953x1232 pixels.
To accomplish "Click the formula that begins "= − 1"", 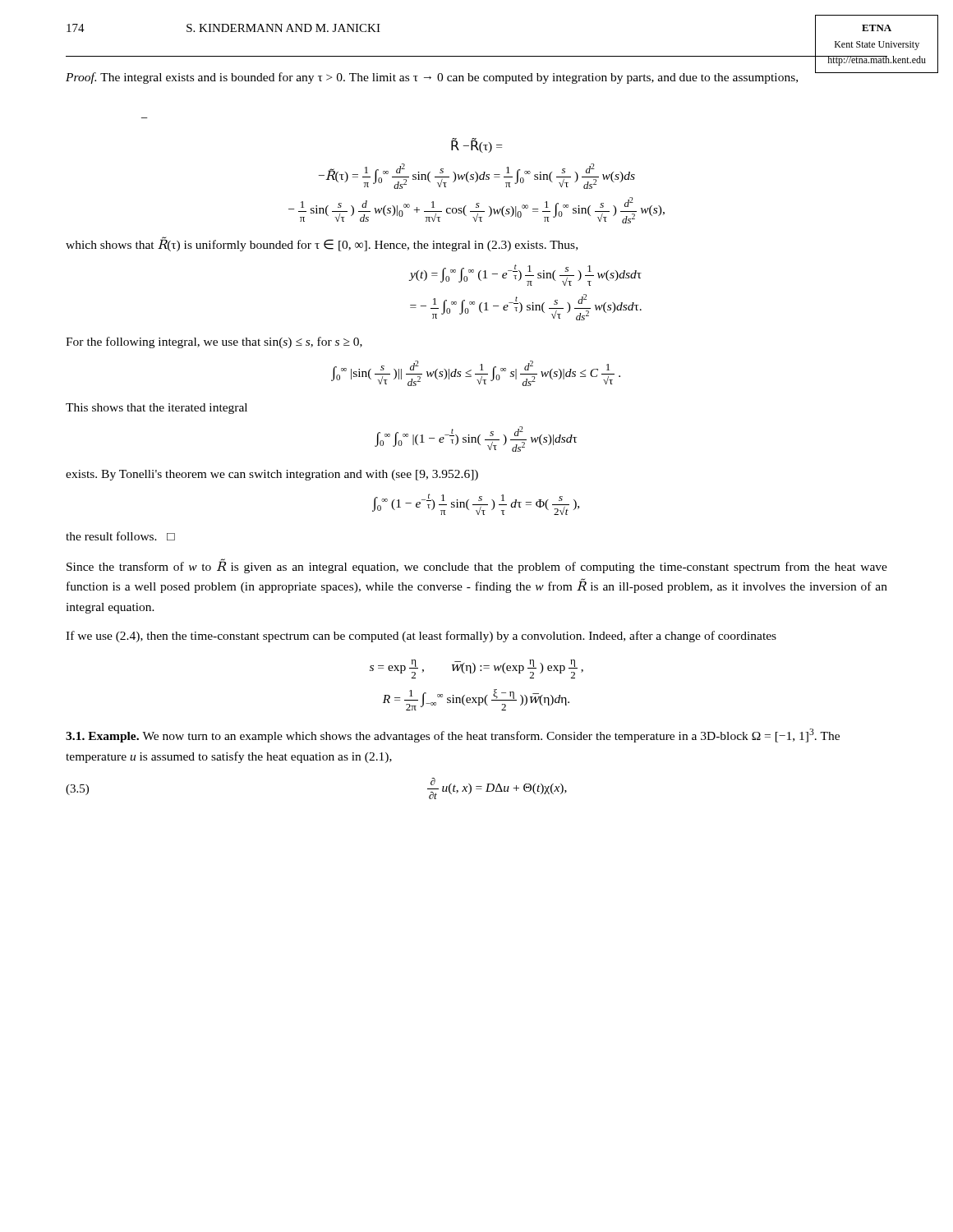I will (x=526, y=308).
